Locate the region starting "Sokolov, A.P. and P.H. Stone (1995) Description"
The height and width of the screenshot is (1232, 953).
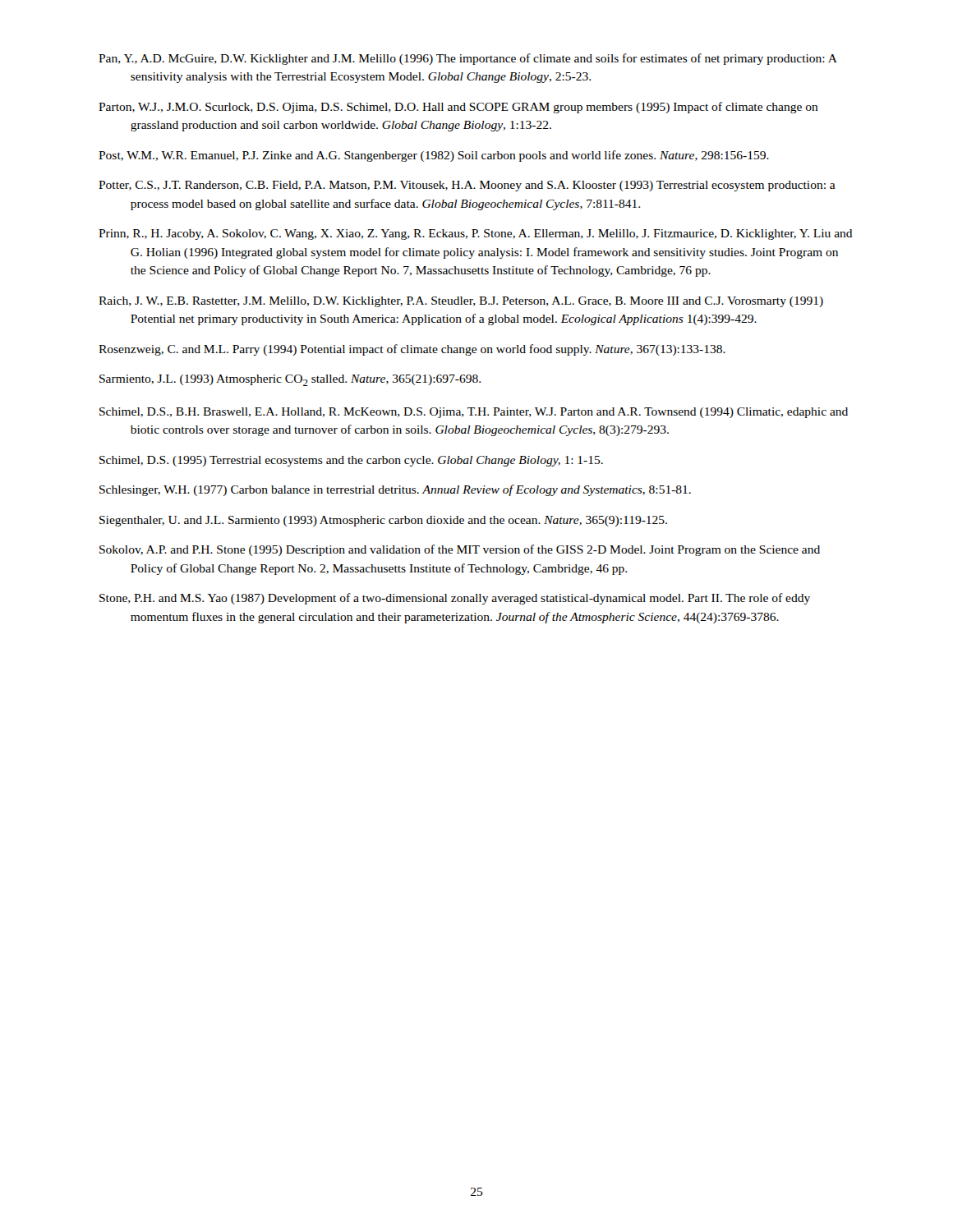tap(459, 559)
